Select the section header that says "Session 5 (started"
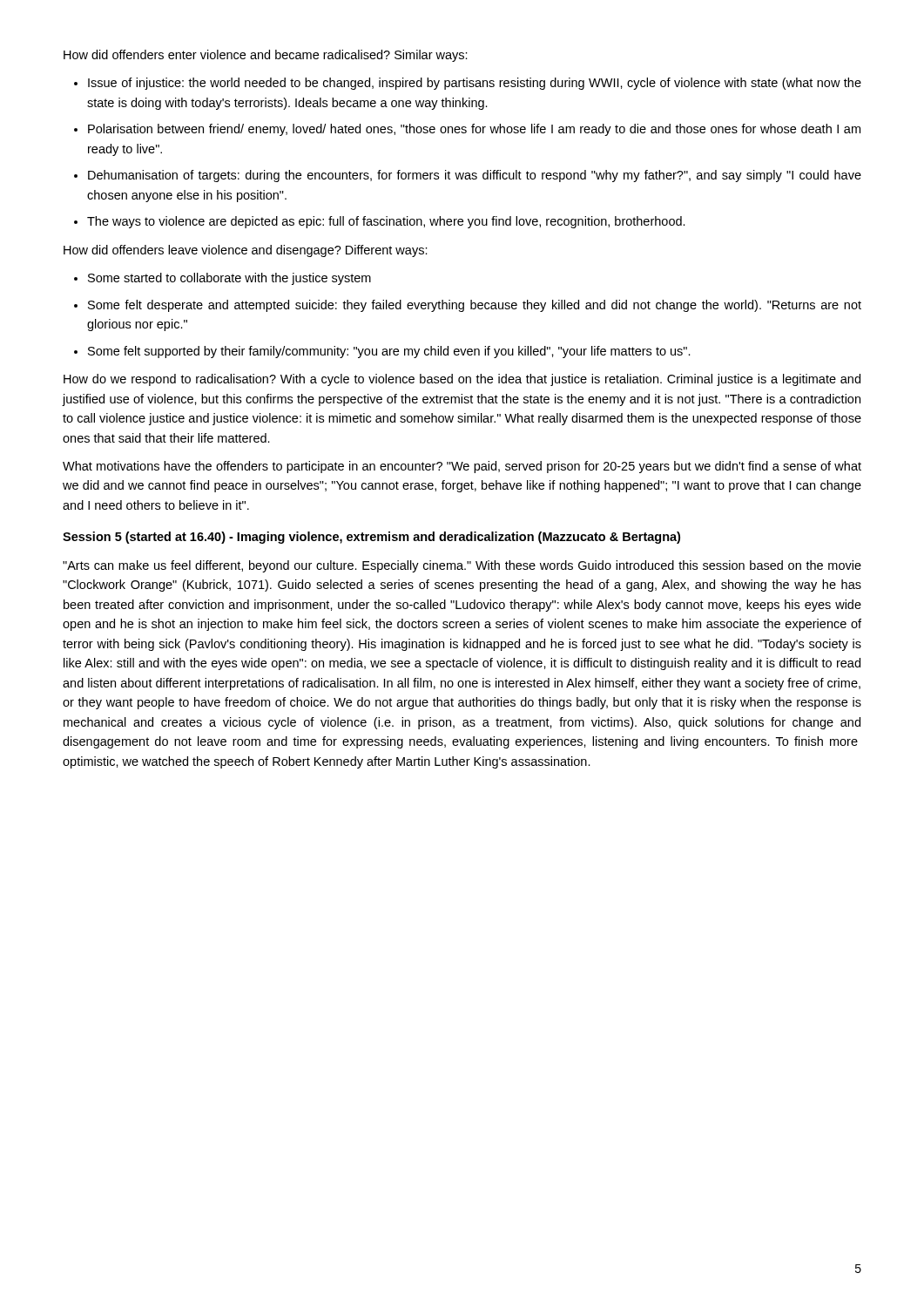 coord(462,537)
